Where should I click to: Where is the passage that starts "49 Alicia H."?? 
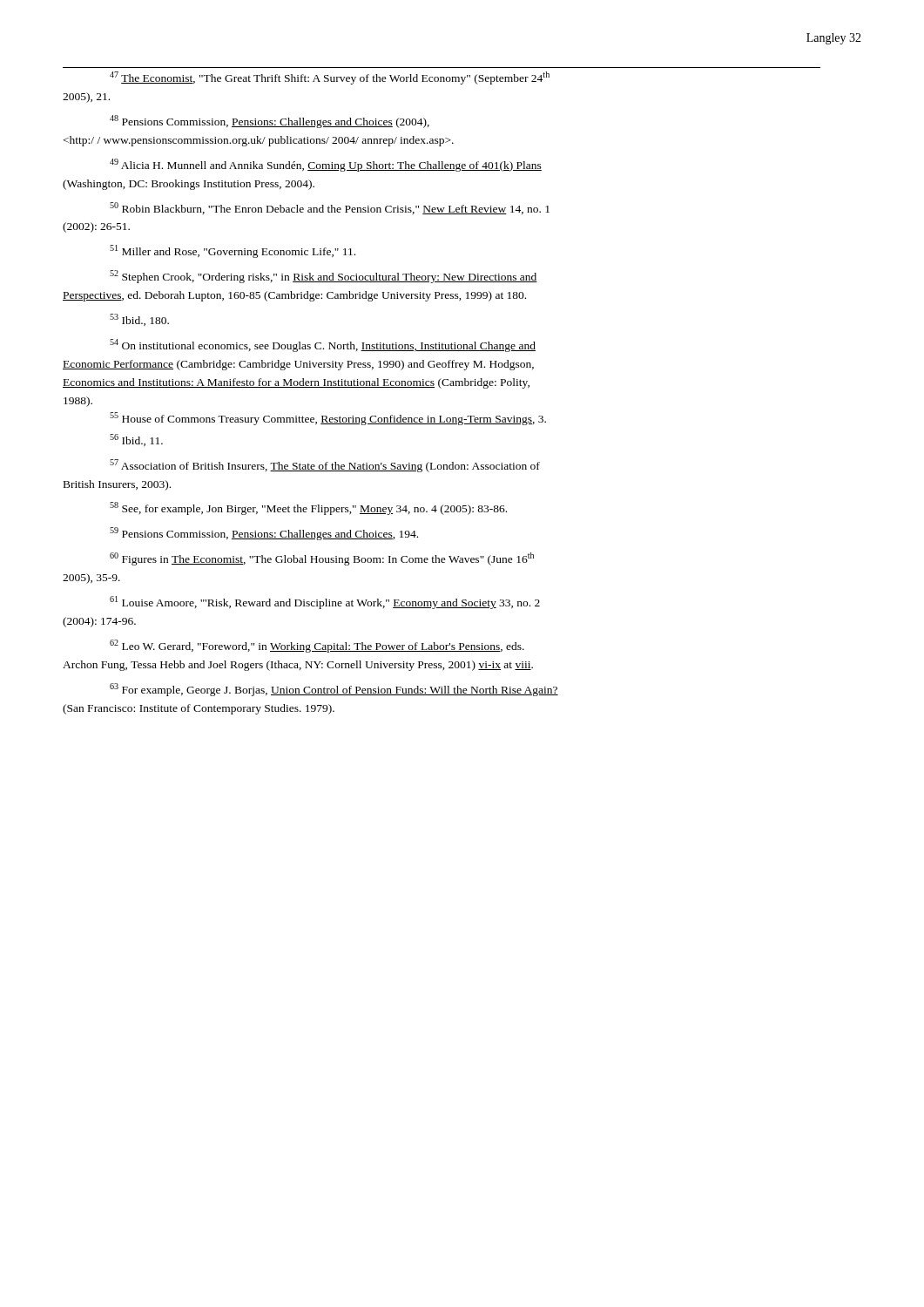point(462,175)
